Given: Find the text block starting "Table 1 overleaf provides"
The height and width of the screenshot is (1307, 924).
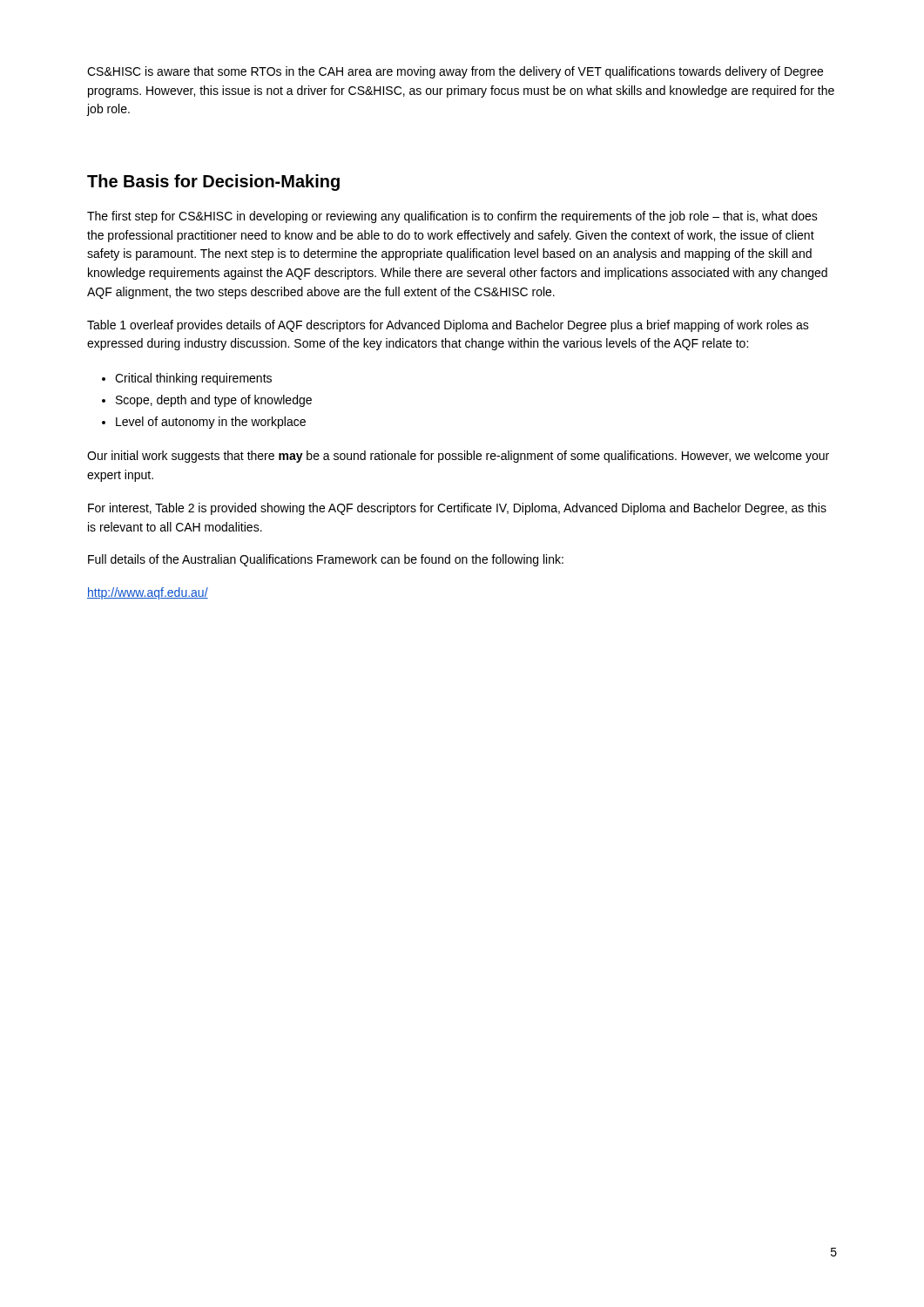Looking at the screenshot, I should tap(448, 334).
